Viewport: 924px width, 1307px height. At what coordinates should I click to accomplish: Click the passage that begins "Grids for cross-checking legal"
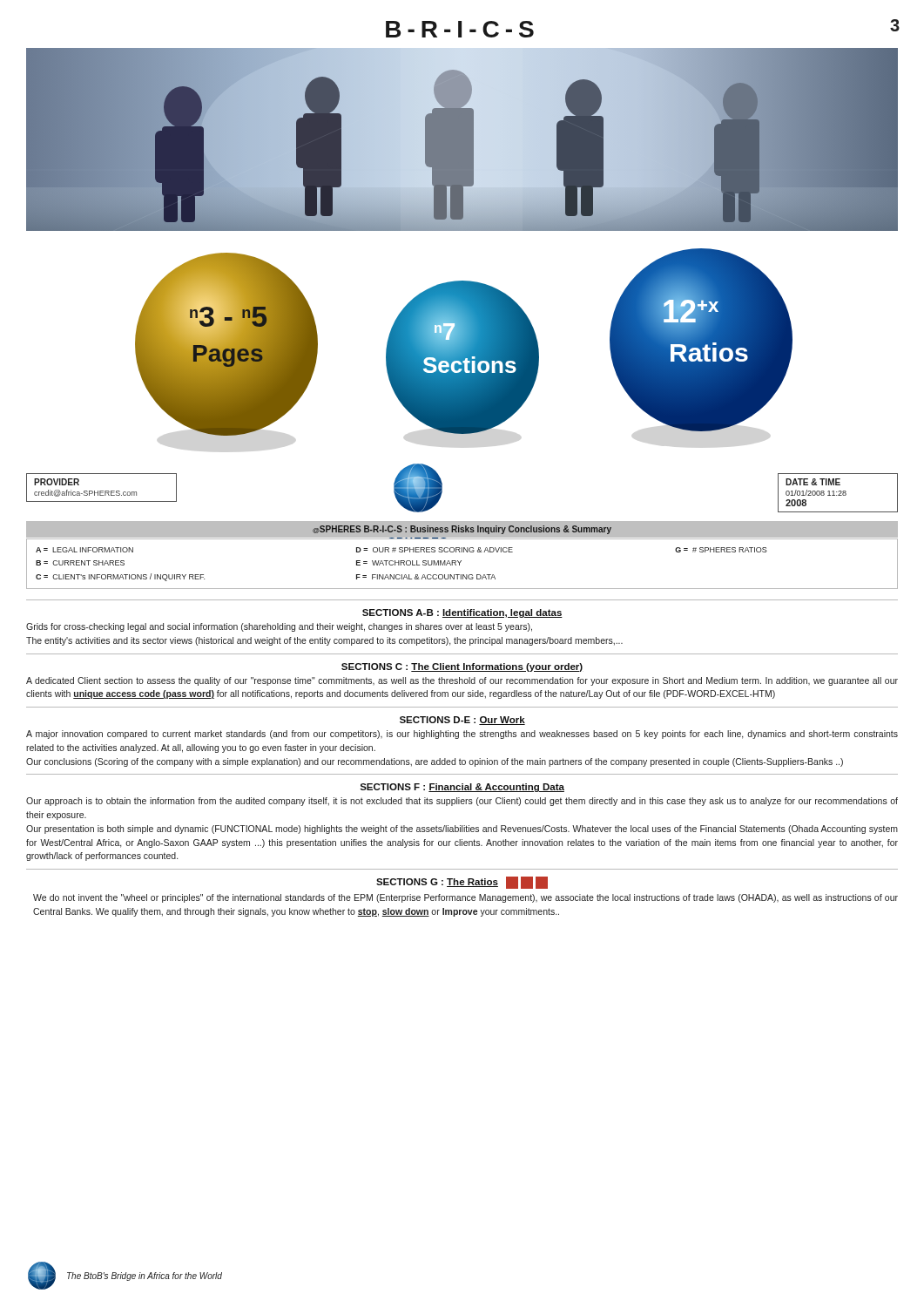(x=325, y=633)
